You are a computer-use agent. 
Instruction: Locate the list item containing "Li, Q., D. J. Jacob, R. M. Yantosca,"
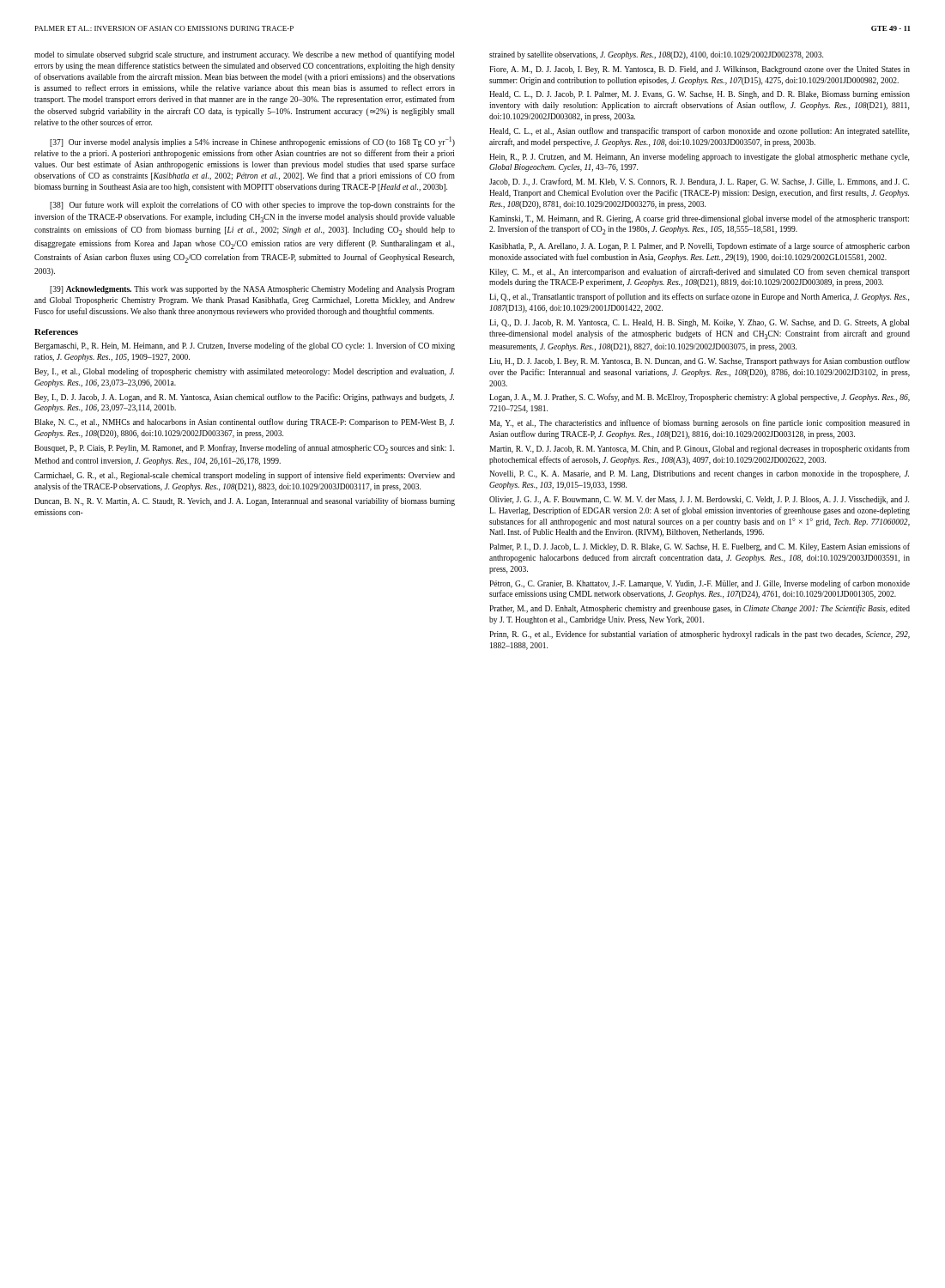700,335
